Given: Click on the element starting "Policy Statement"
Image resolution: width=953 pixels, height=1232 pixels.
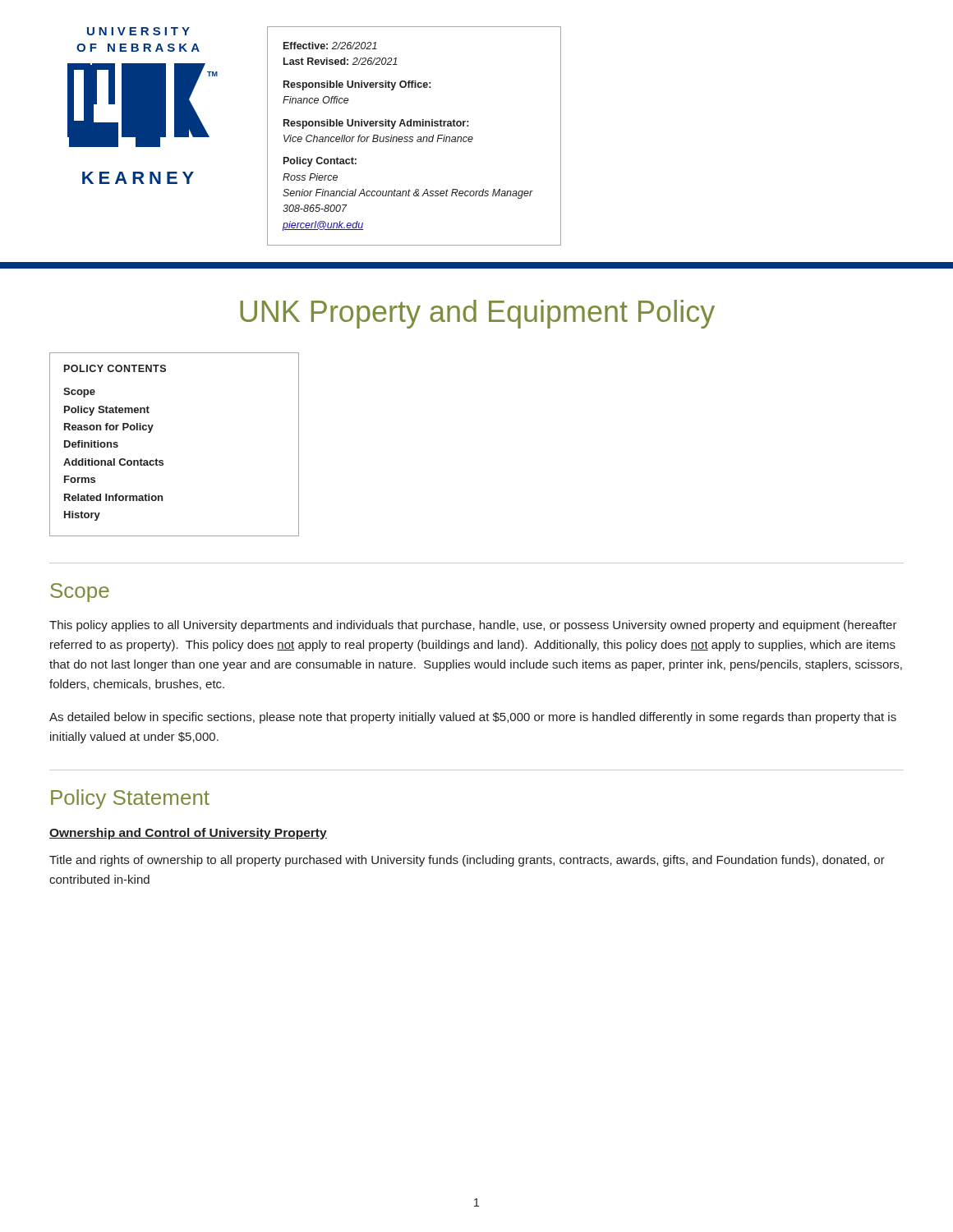Looking at the screenshot, I should pyautogui.click(x=129, y=797).
